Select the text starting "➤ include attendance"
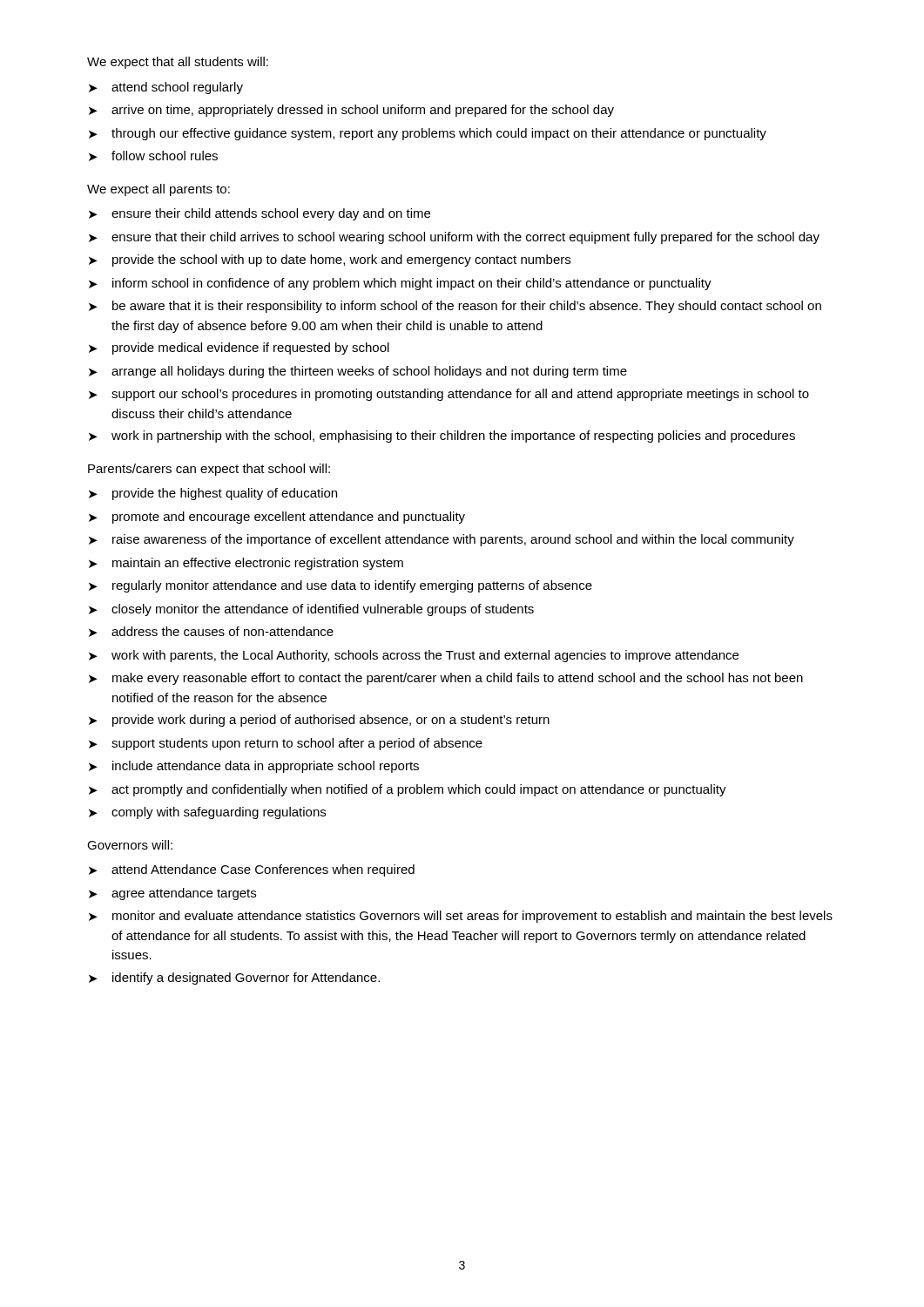 click(254, 767)
